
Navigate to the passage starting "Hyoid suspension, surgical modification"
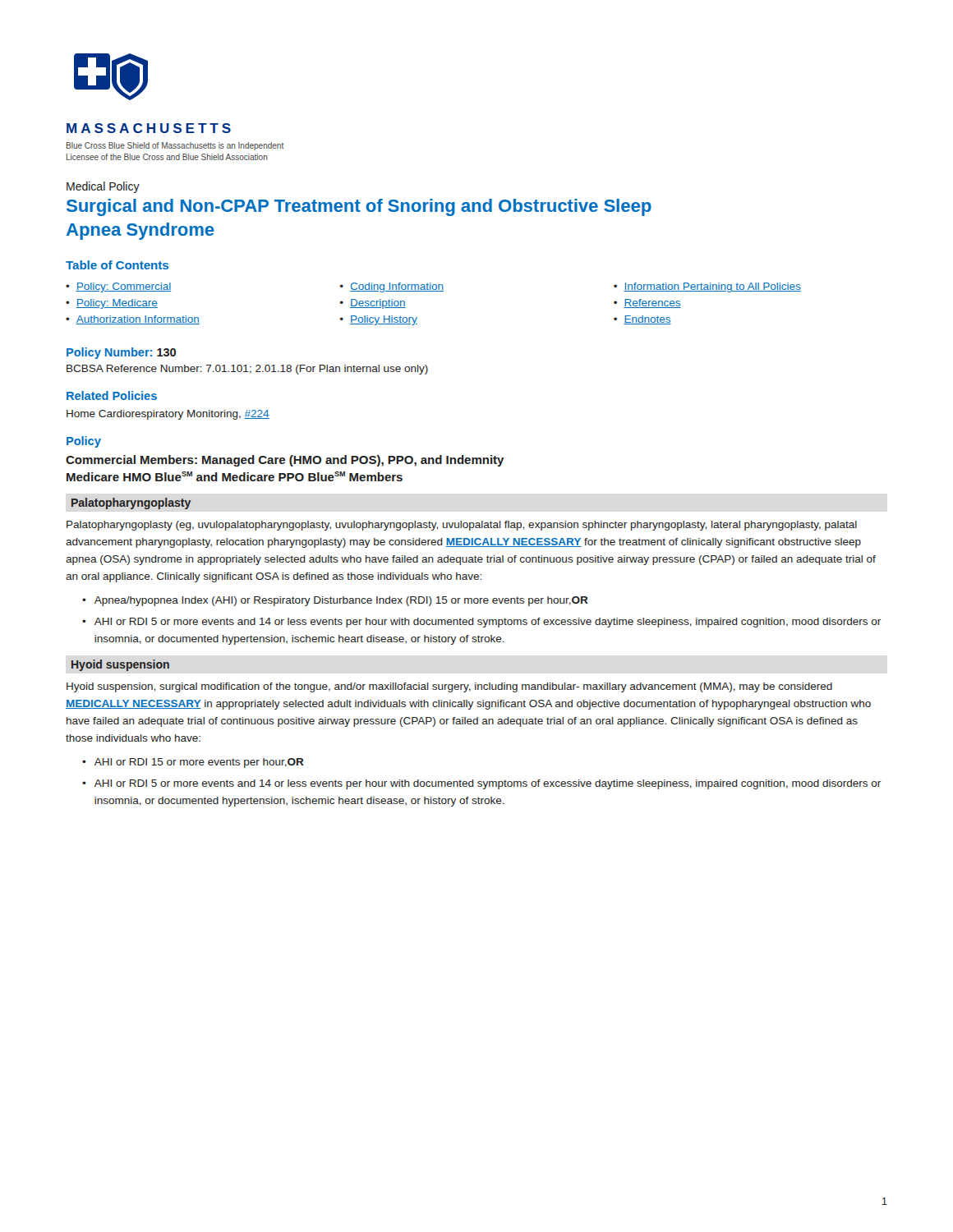point(468,712)
